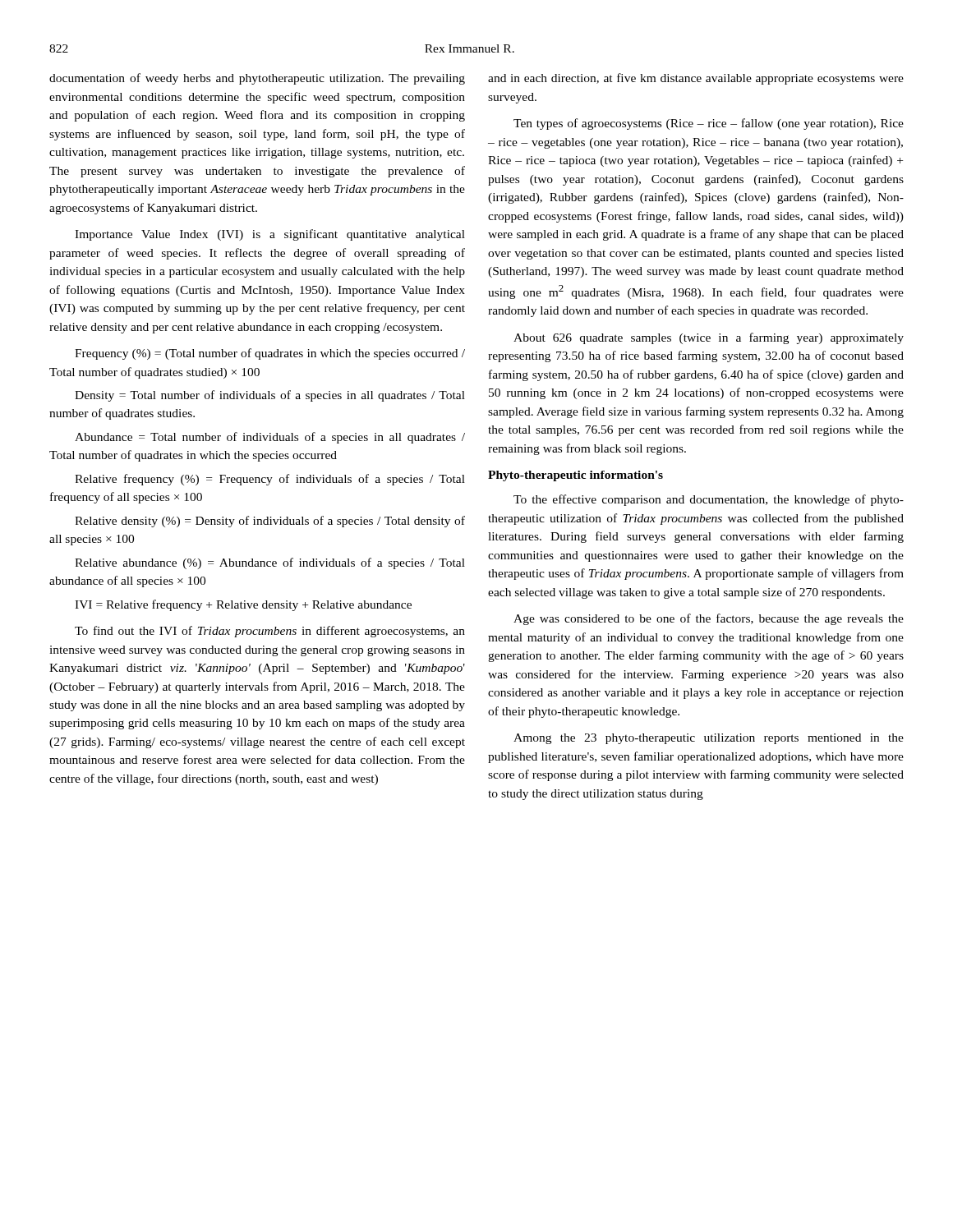
Task: Where is the passage that starts "Relative abundance (%) = Abundance of individuals"?
Action: point(257,572)
